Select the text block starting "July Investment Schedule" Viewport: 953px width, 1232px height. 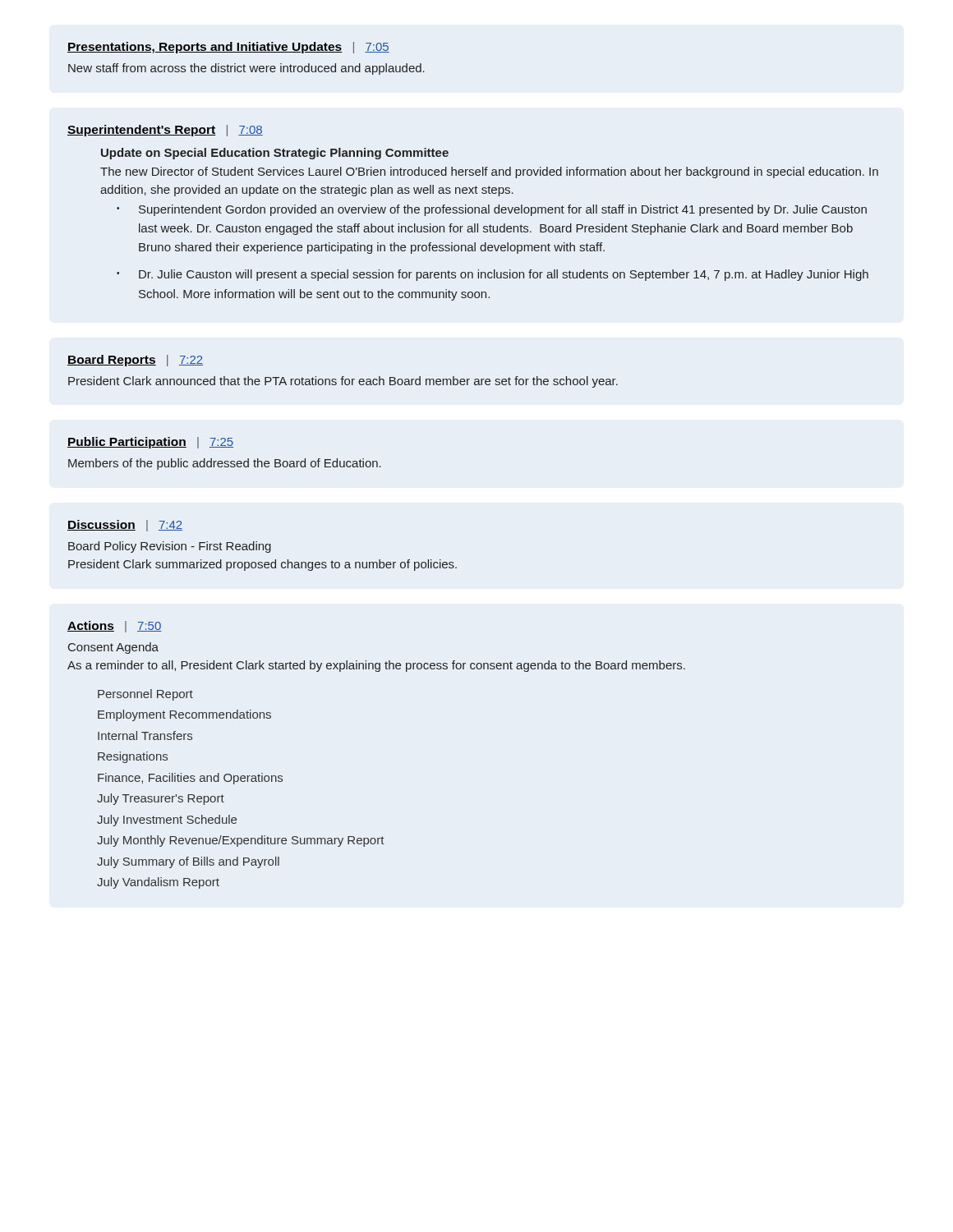[167, 819]
